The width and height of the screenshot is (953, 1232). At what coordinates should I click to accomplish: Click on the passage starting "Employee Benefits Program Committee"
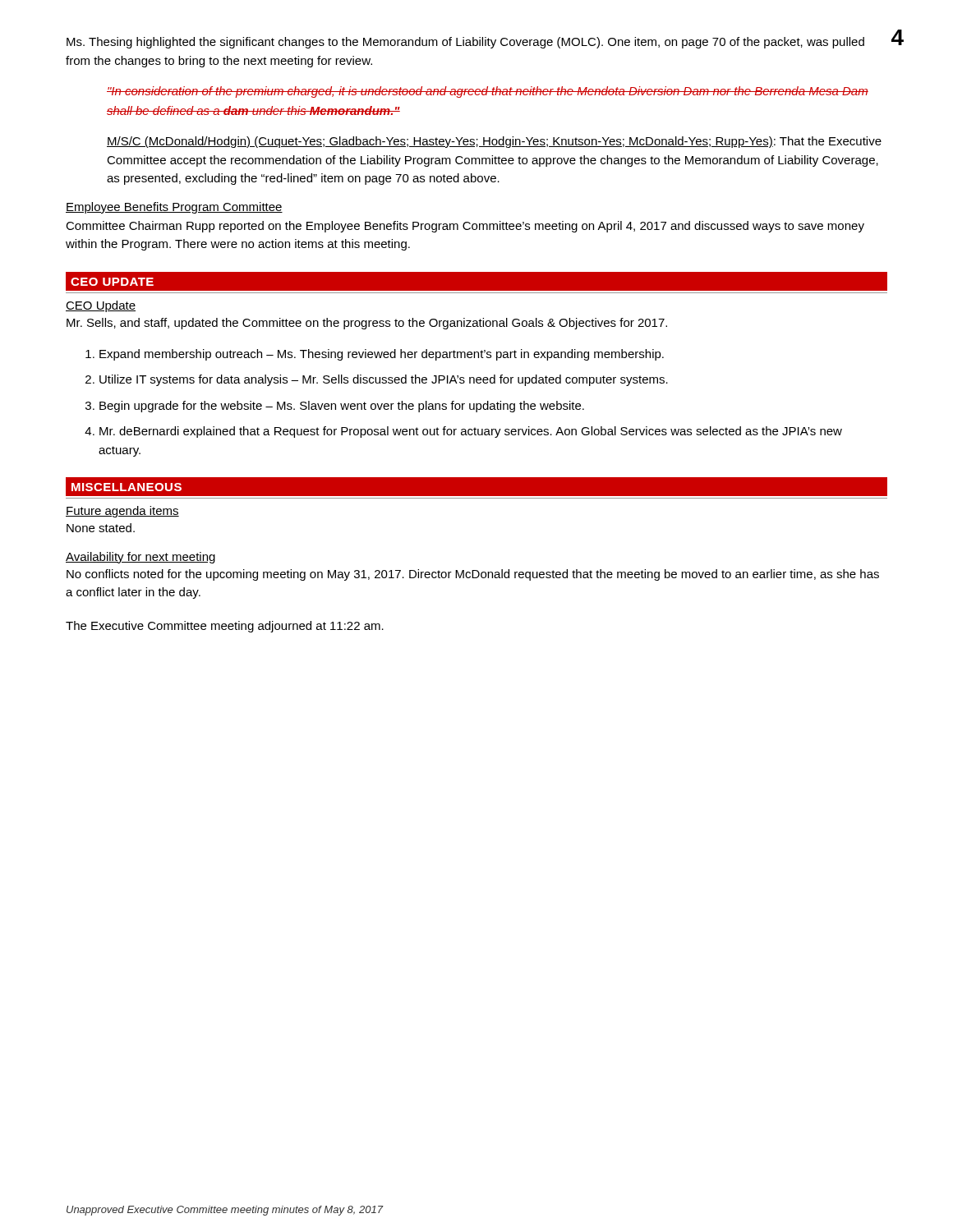(x=174, y=206)
